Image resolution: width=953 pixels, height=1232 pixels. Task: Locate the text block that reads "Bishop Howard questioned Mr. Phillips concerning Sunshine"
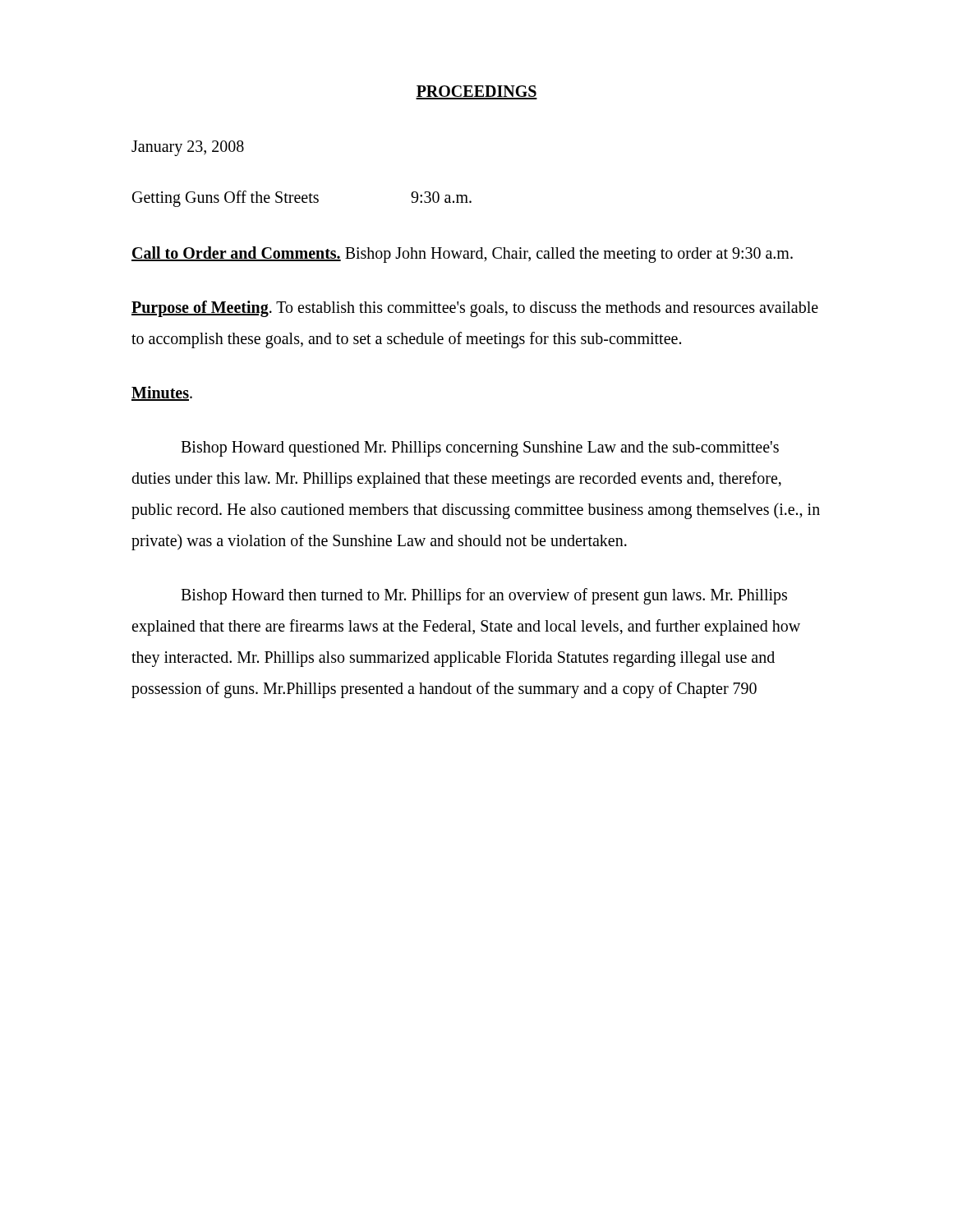pyautogui.click(x=476, y=494)
